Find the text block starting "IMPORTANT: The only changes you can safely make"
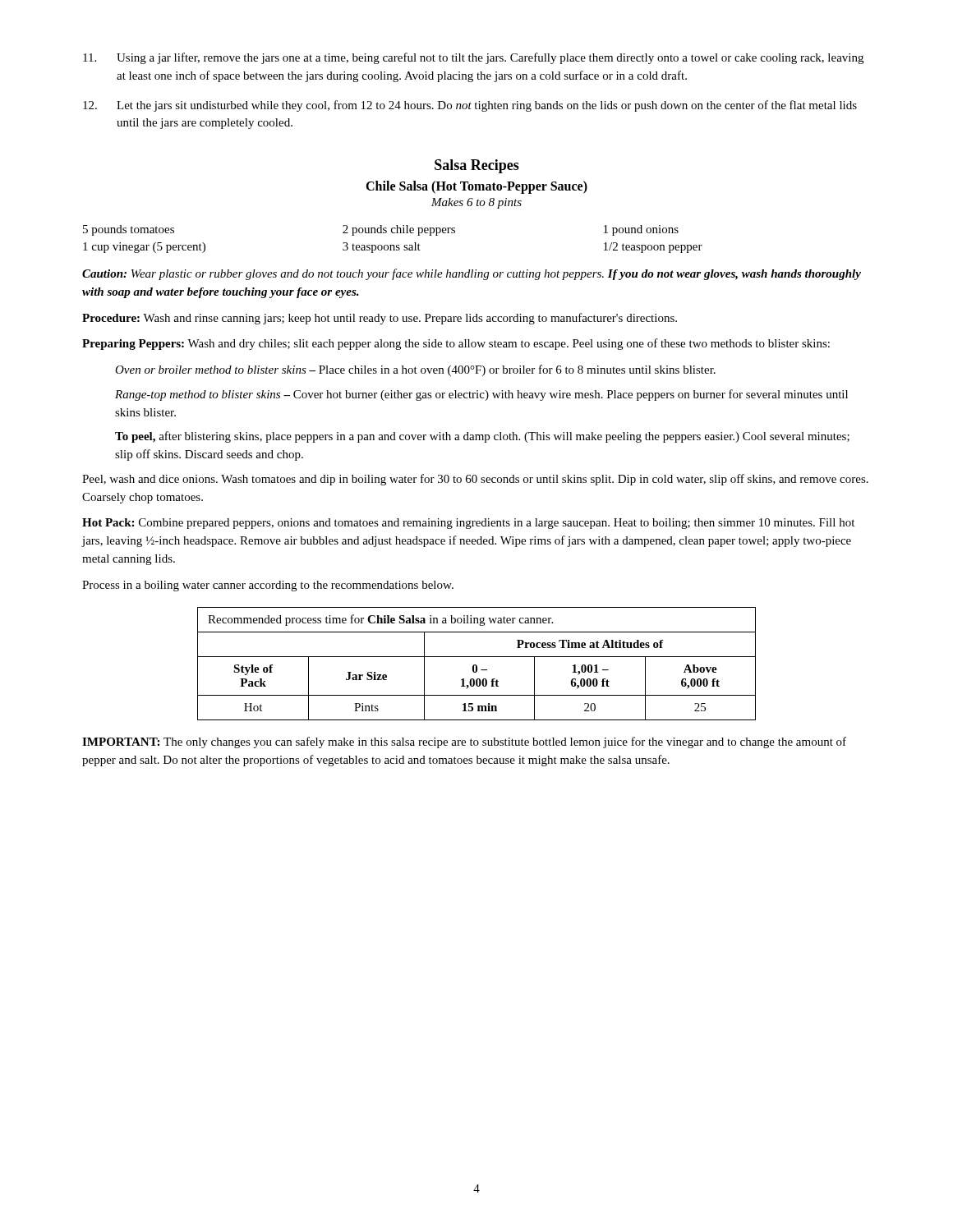The image size is (953, 1232). click(464, 751)
